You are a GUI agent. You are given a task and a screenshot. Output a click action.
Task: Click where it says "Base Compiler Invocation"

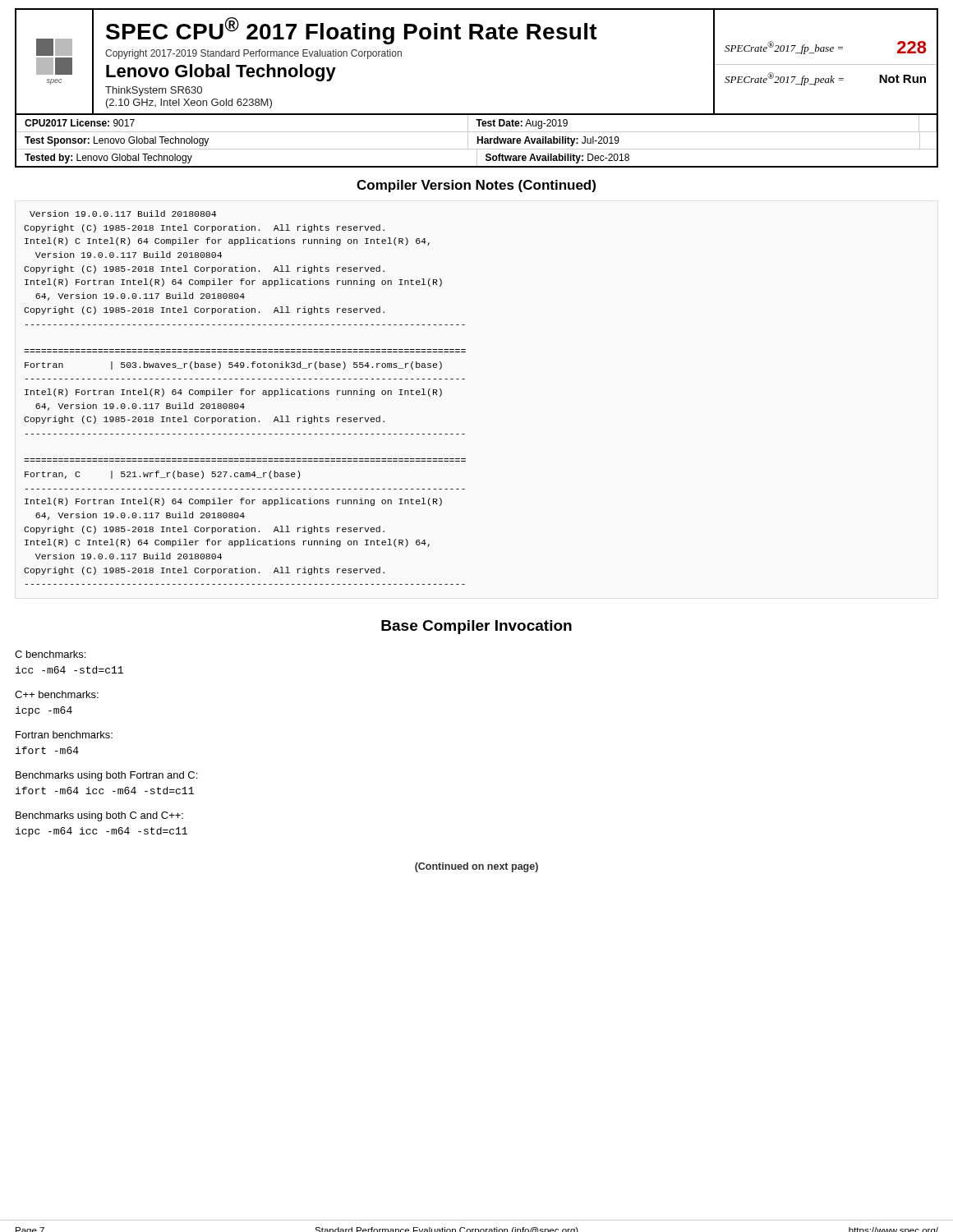(x=476, y=625)
